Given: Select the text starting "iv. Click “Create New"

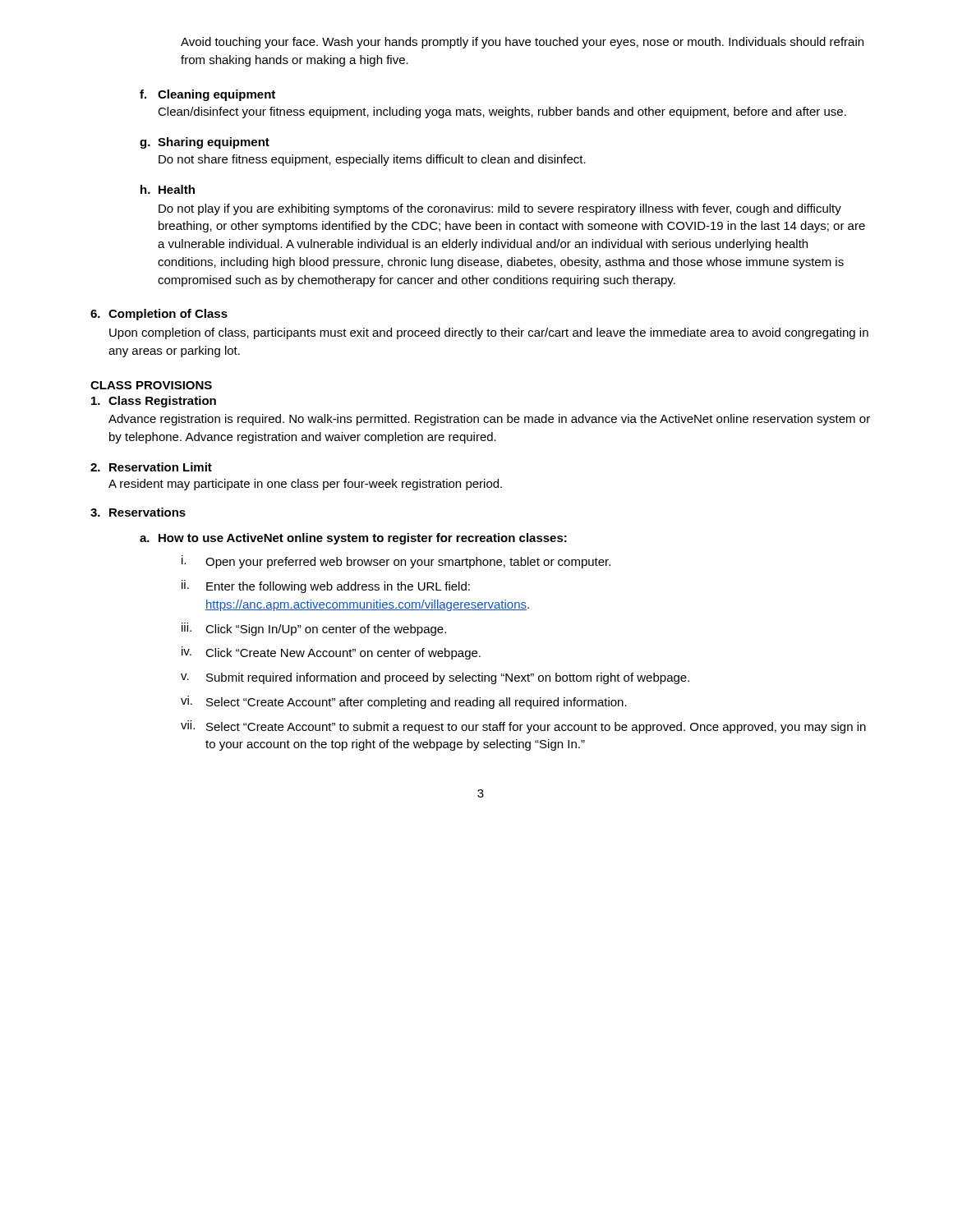Looking at the screenshot, I should (331, 653).
